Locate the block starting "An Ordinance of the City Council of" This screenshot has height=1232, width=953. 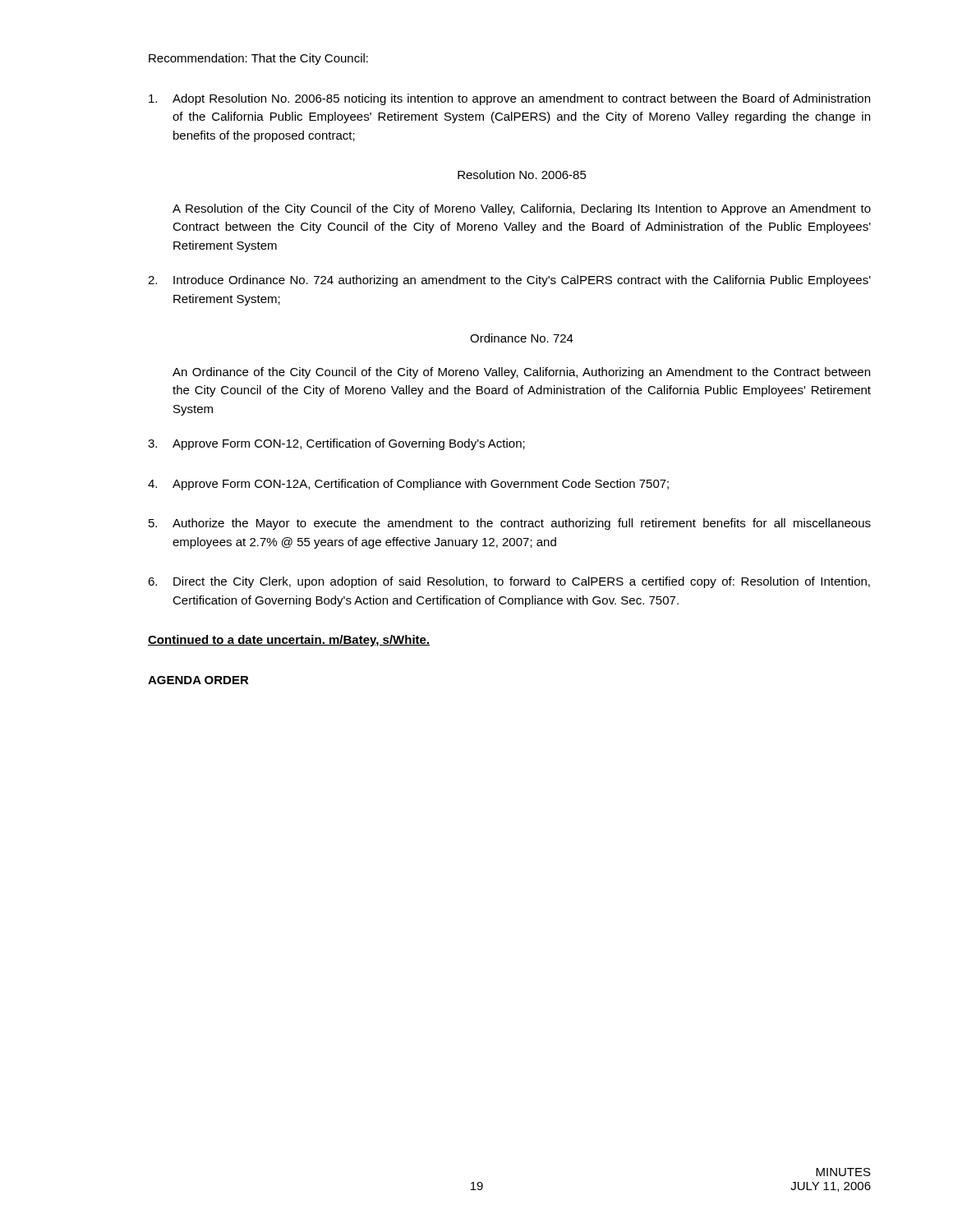(522, 390)
